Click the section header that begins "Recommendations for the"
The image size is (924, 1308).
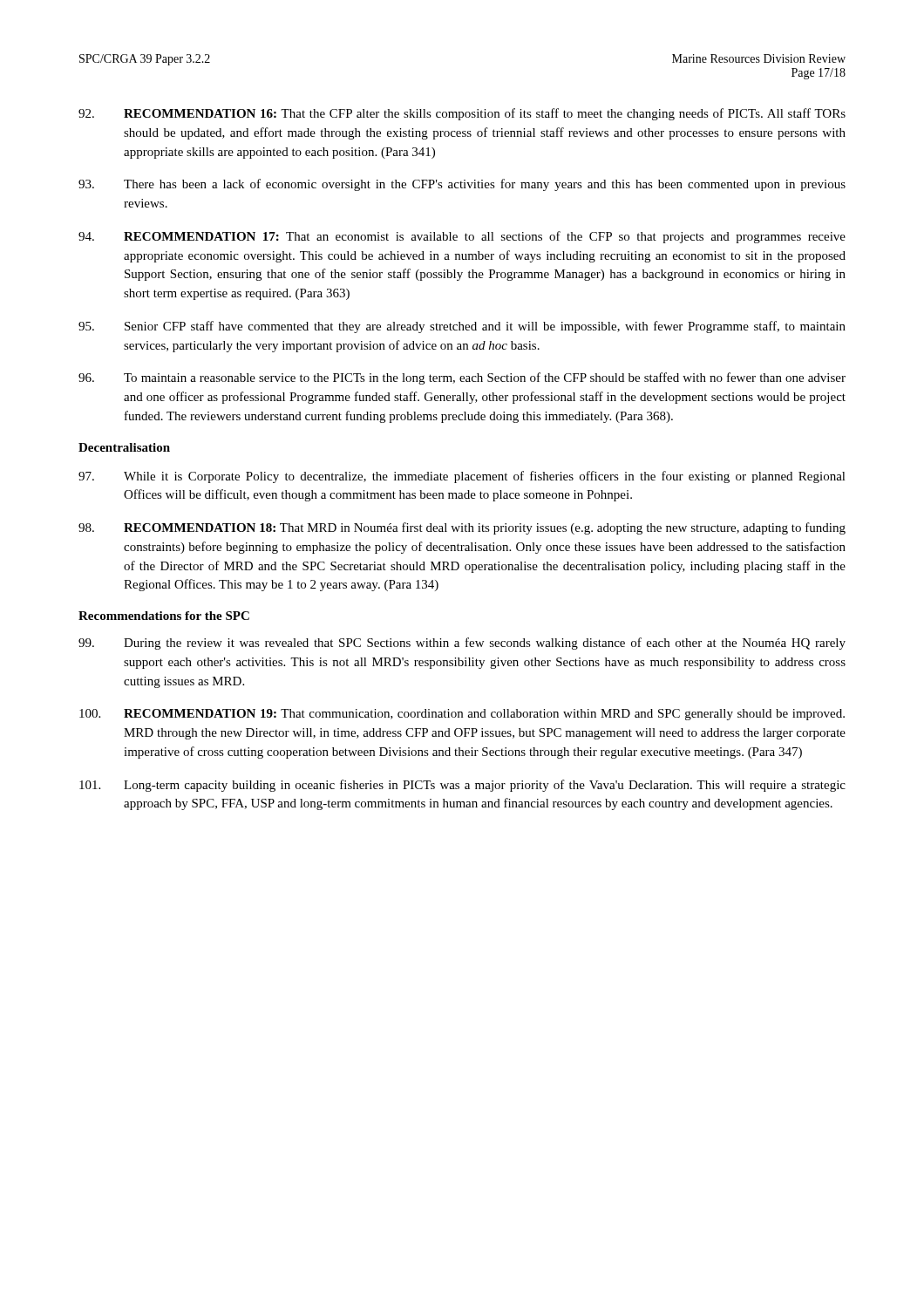click(x=164, y=616)
